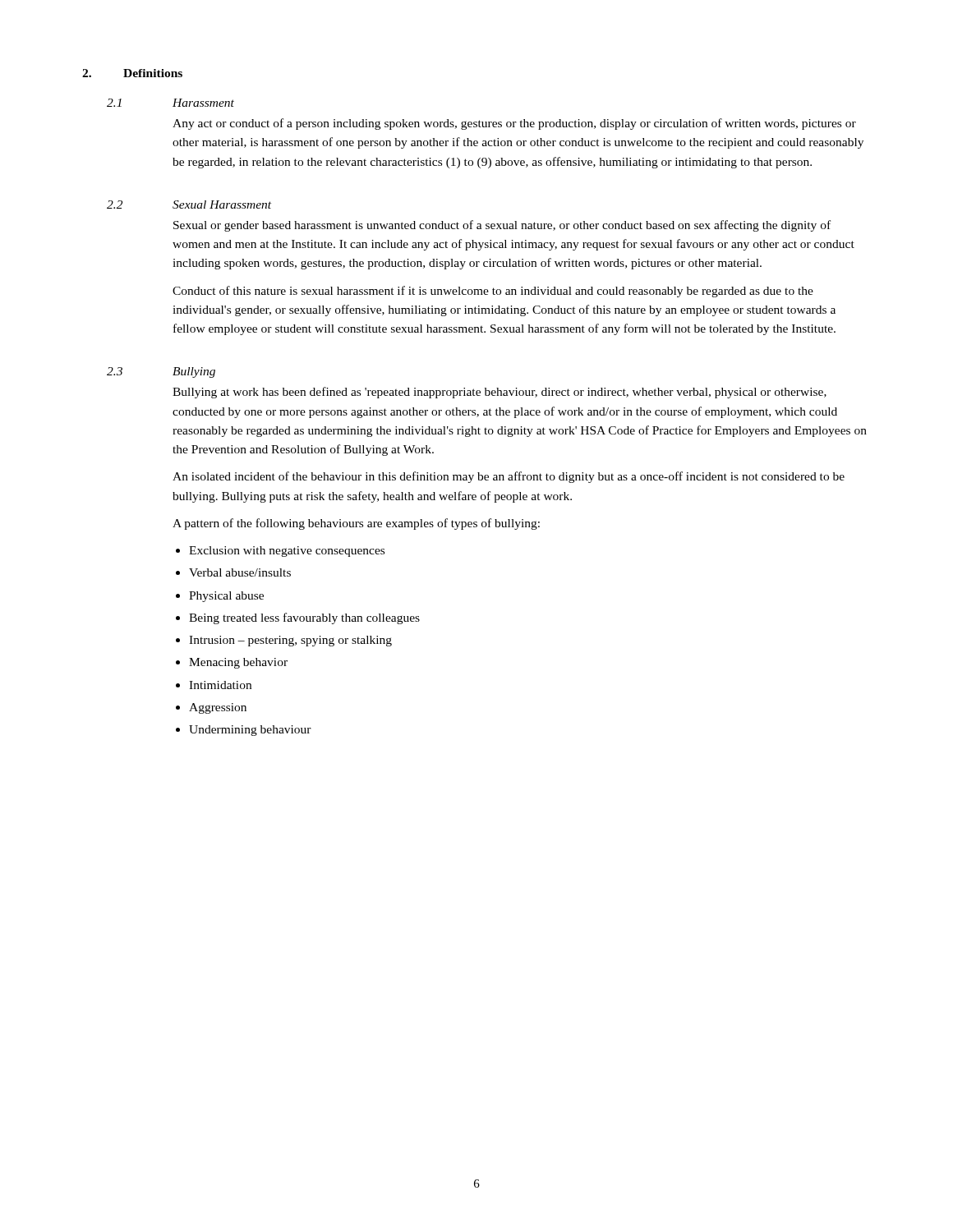953x1232 pixels.
Task: Click on the text starting "Physical abuse"
Action: [x=227, y=595]
